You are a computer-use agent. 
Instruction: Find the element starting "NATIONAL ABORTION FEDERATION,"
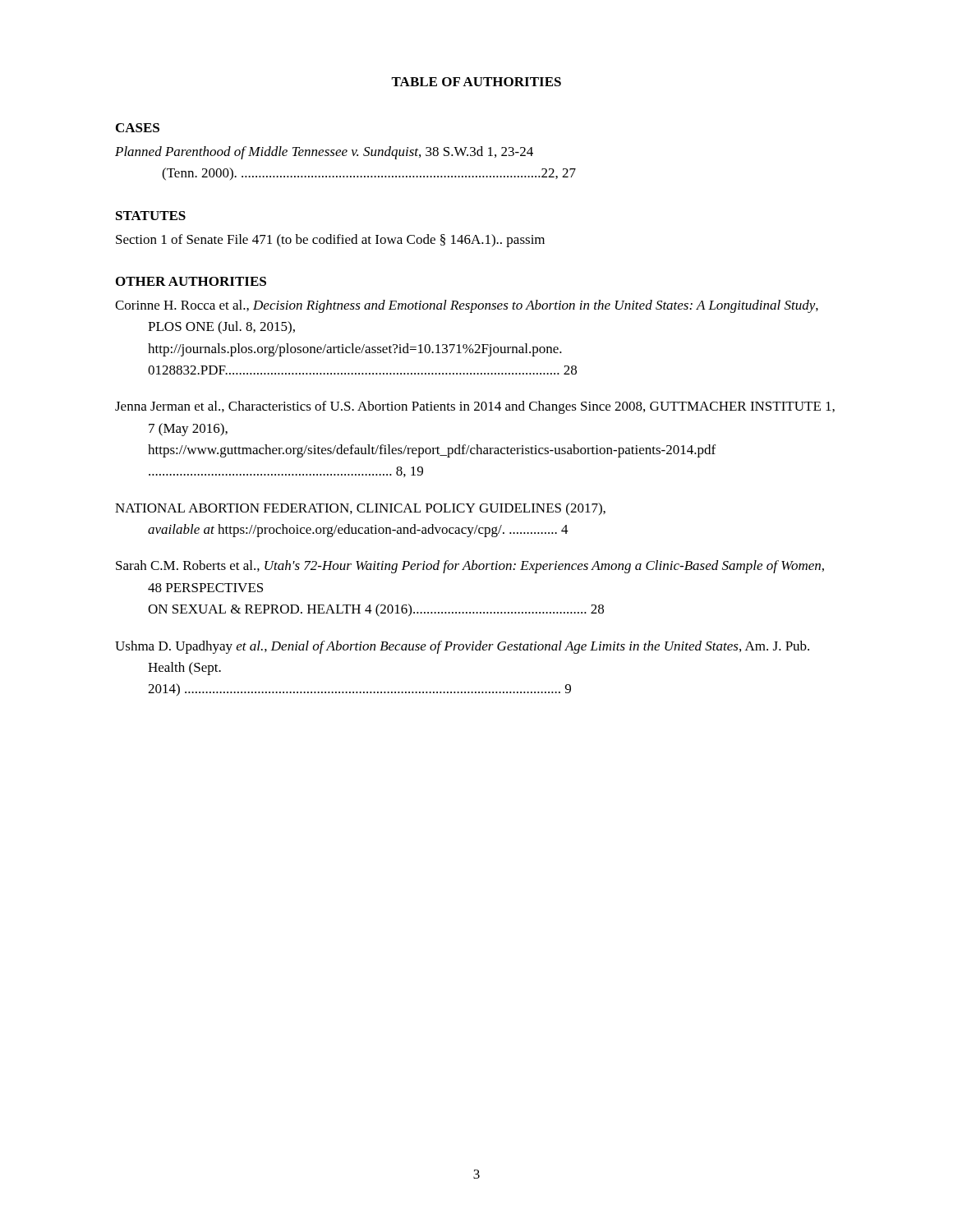[361, 519]
